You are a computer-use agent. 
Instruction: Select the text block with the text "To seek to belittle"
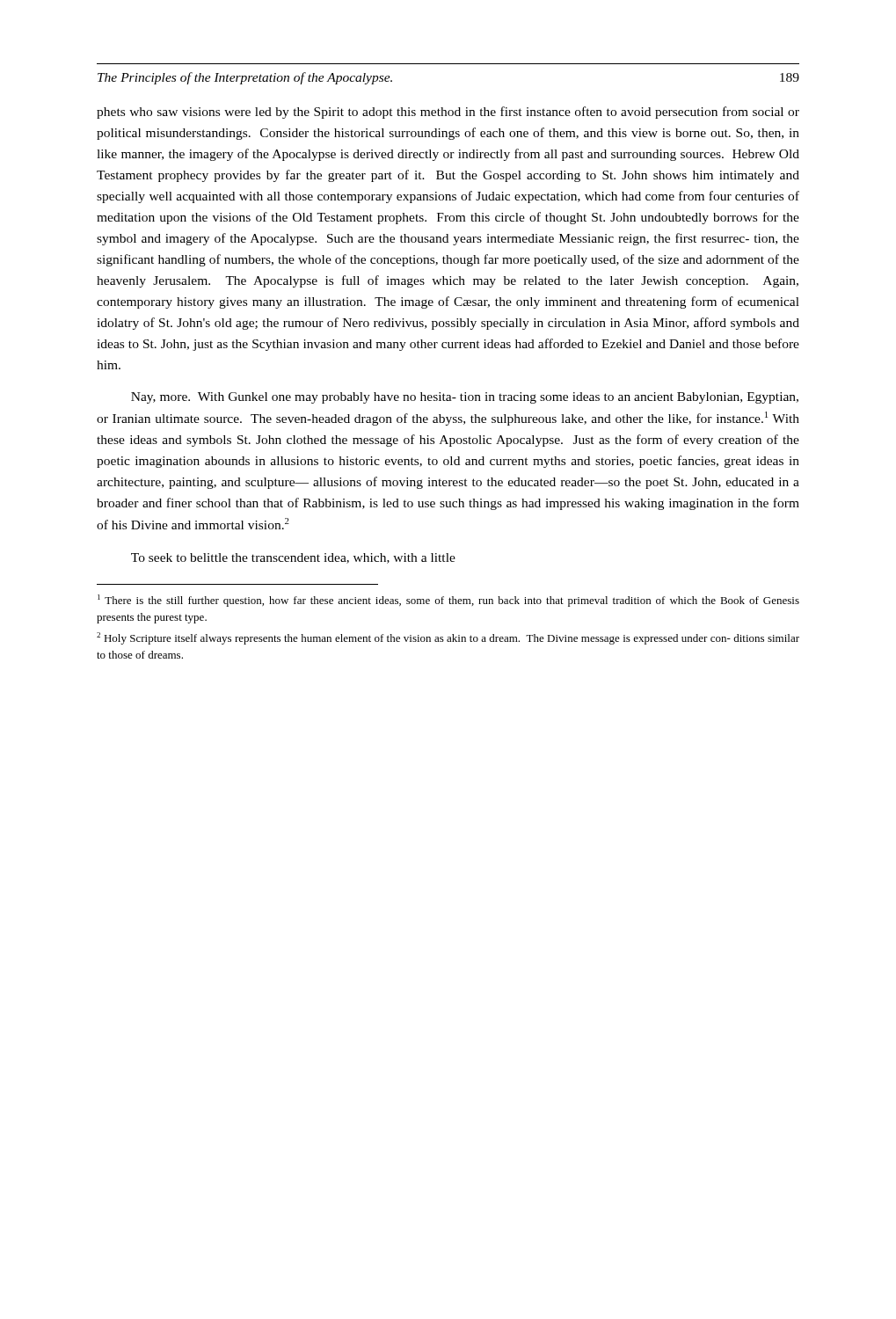pyautogui.click(x=448, y=557)
